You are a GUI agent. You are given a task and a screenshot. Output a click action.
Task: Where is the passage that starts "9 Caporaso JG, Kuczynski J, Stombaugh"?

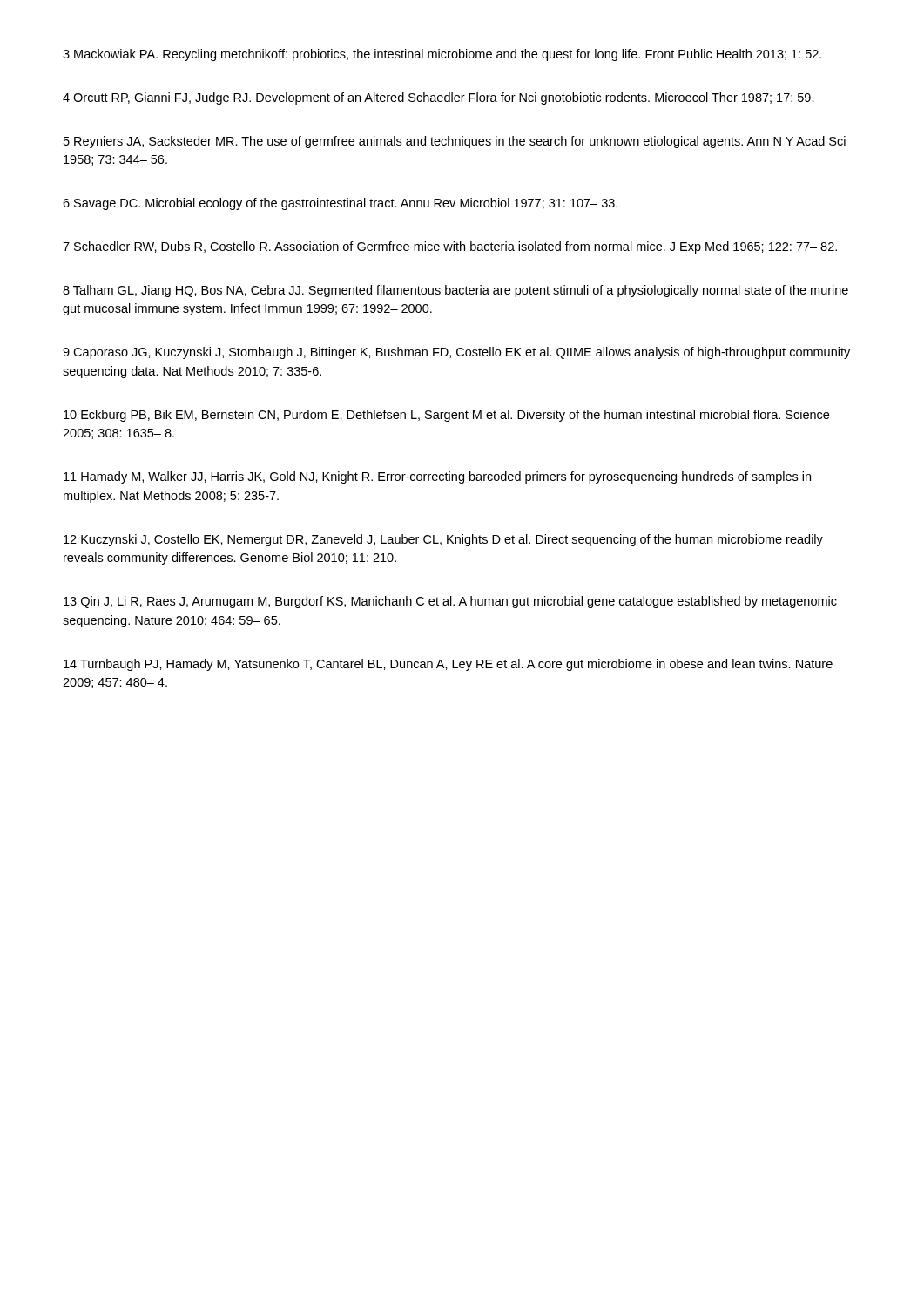[x=456, y=362]
